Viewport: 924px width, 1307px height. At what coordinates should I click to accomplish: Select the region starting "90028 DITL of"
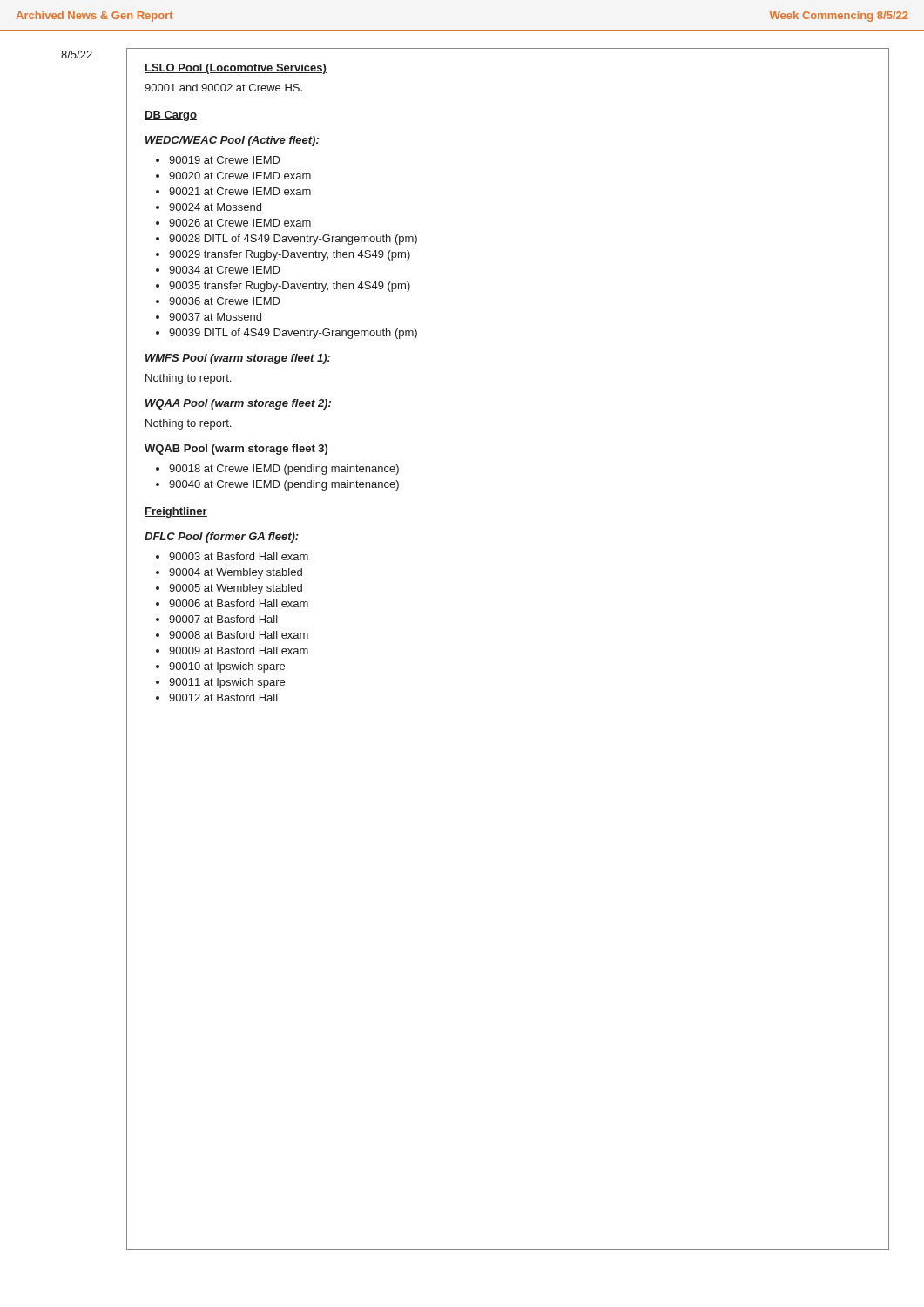293,238
